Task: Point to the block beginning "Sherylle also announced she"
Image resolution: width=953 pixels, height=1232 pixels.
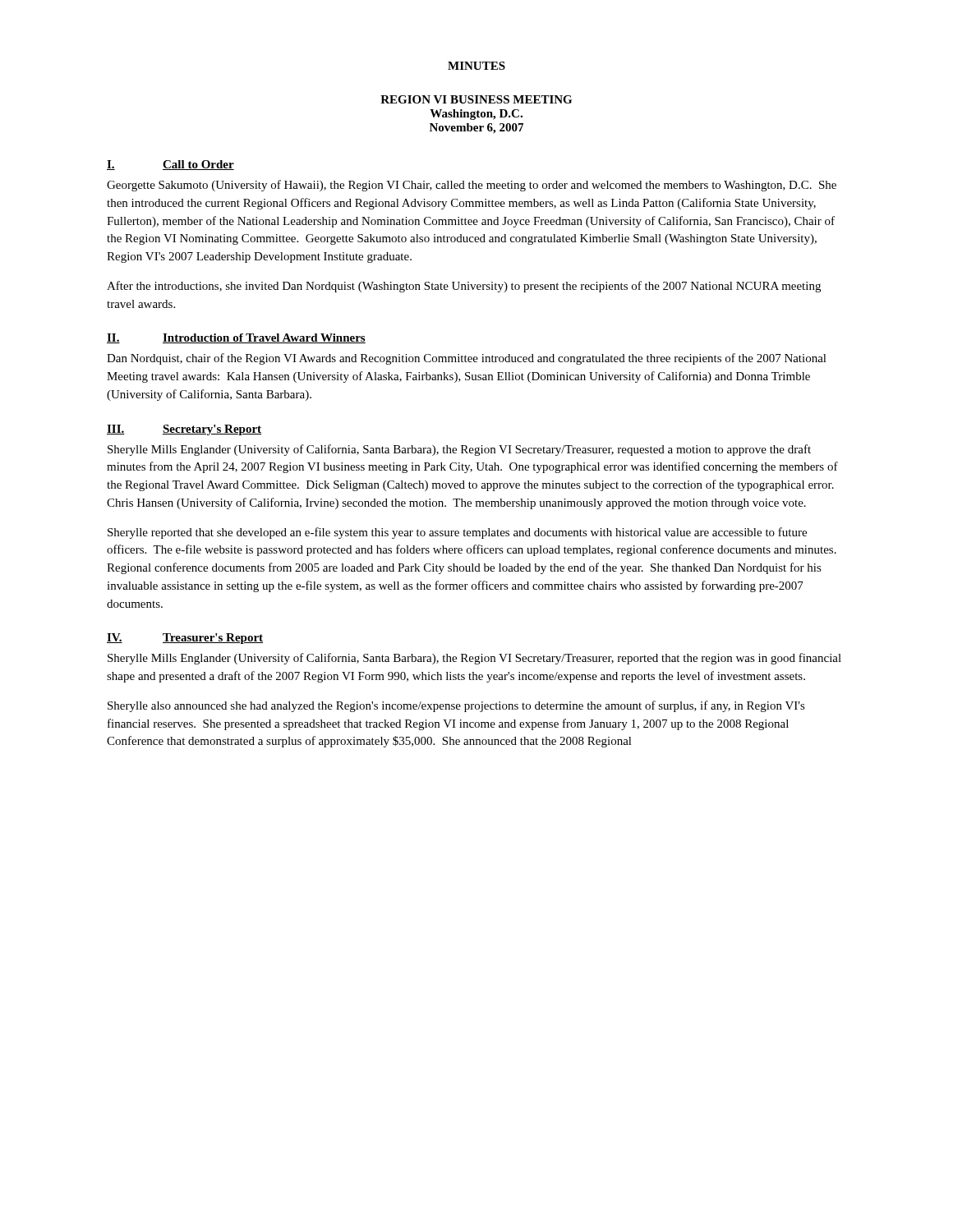Action: pyautogui.click(x=476, y=724)
